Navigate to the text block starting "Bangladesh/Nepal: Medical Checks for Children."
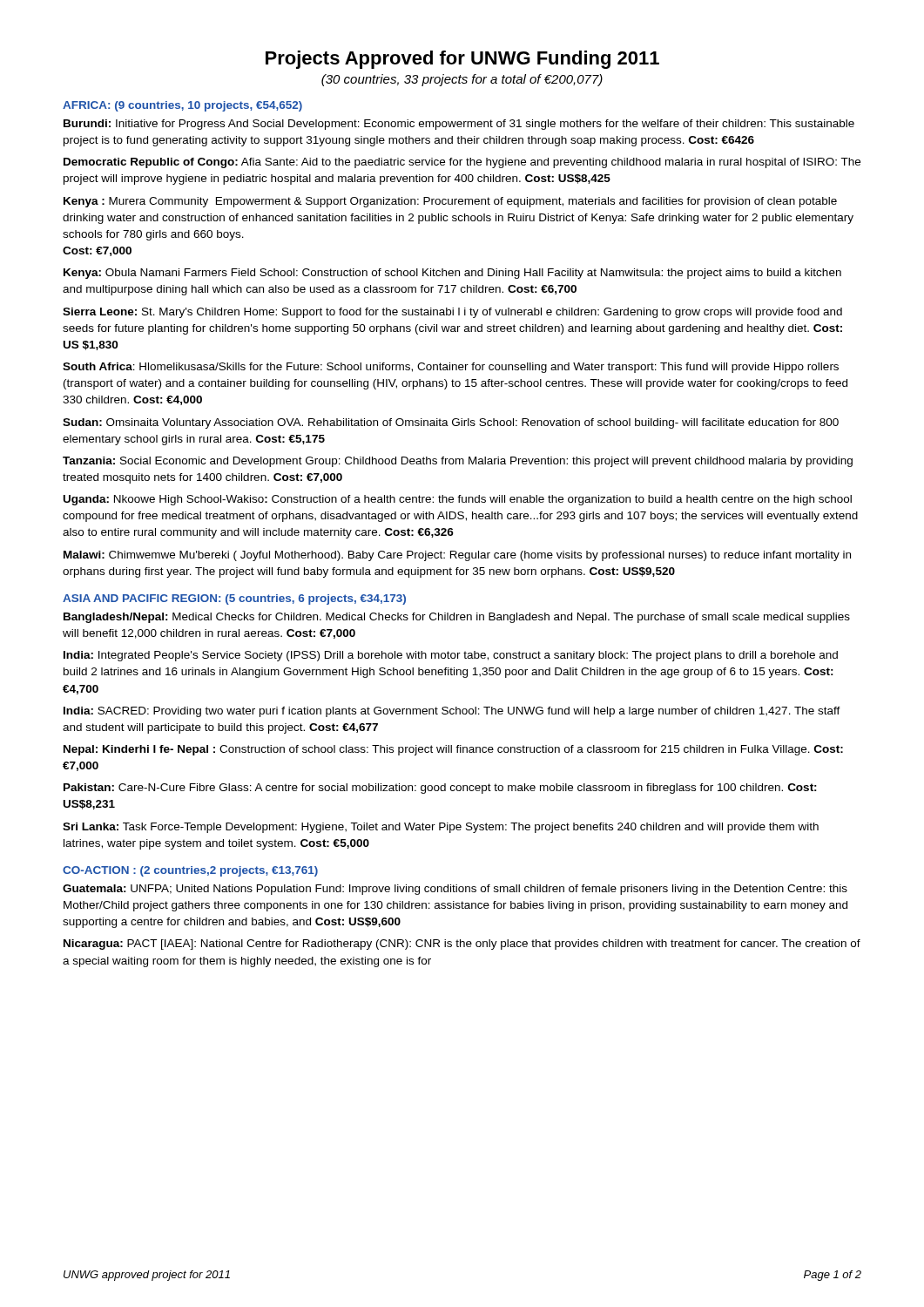The image size is (924, 1307). (456, 625)
